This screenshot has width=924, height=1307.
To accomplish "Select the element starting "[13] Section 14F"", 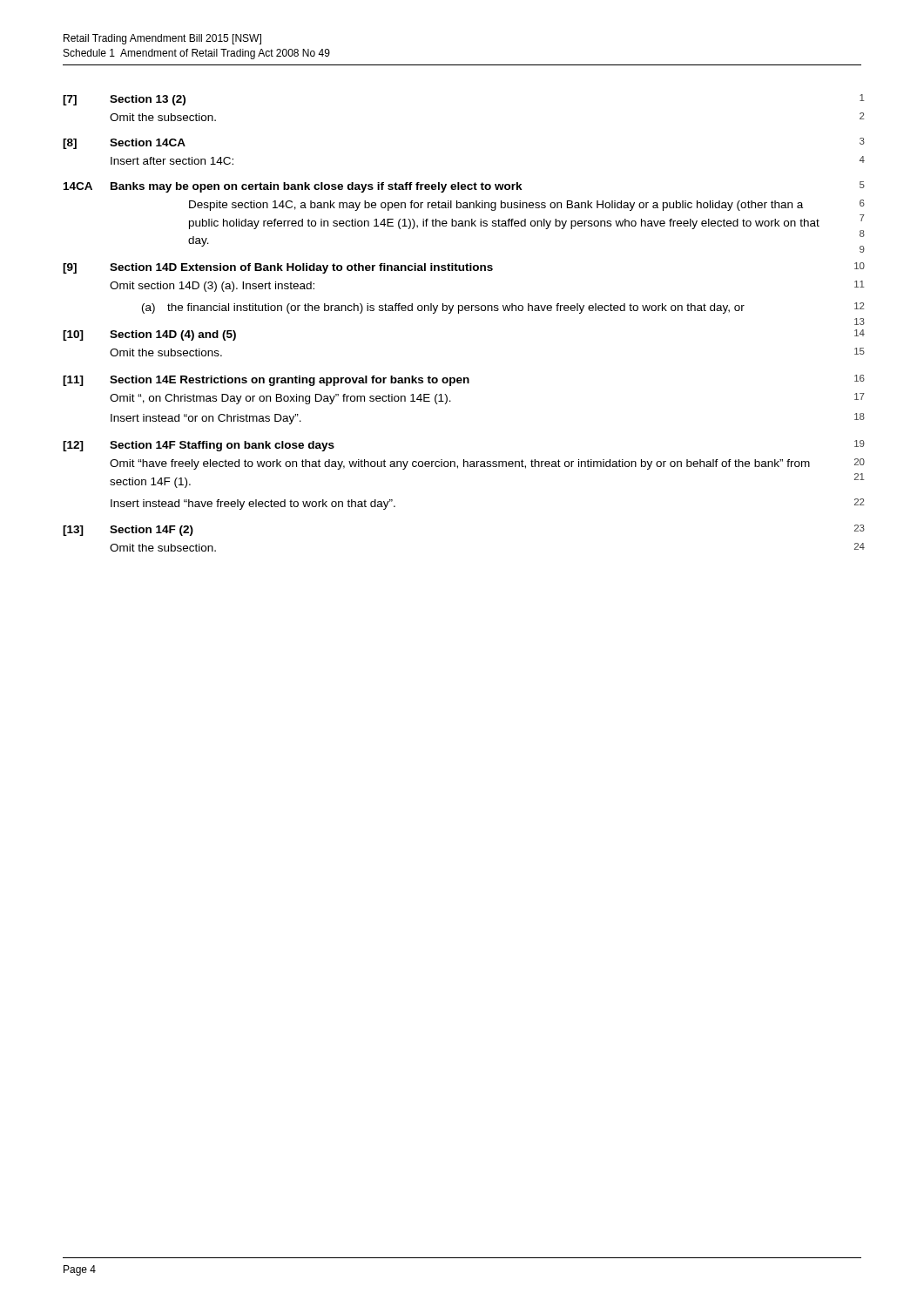I will click(x=128, y=531).
